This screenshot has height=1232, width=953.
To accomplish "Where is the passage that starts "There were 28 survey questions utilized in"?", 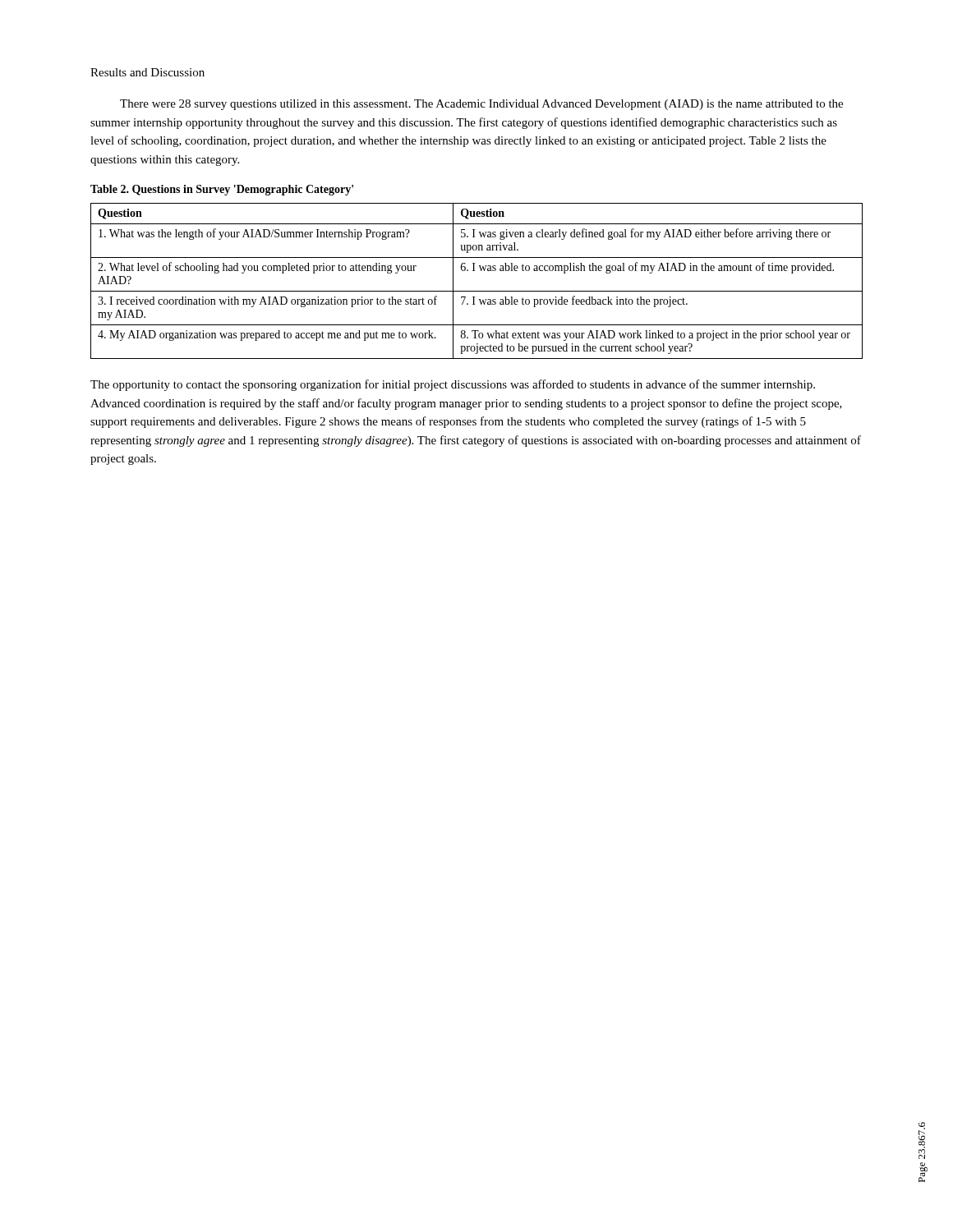I will (x=467, y=131).
